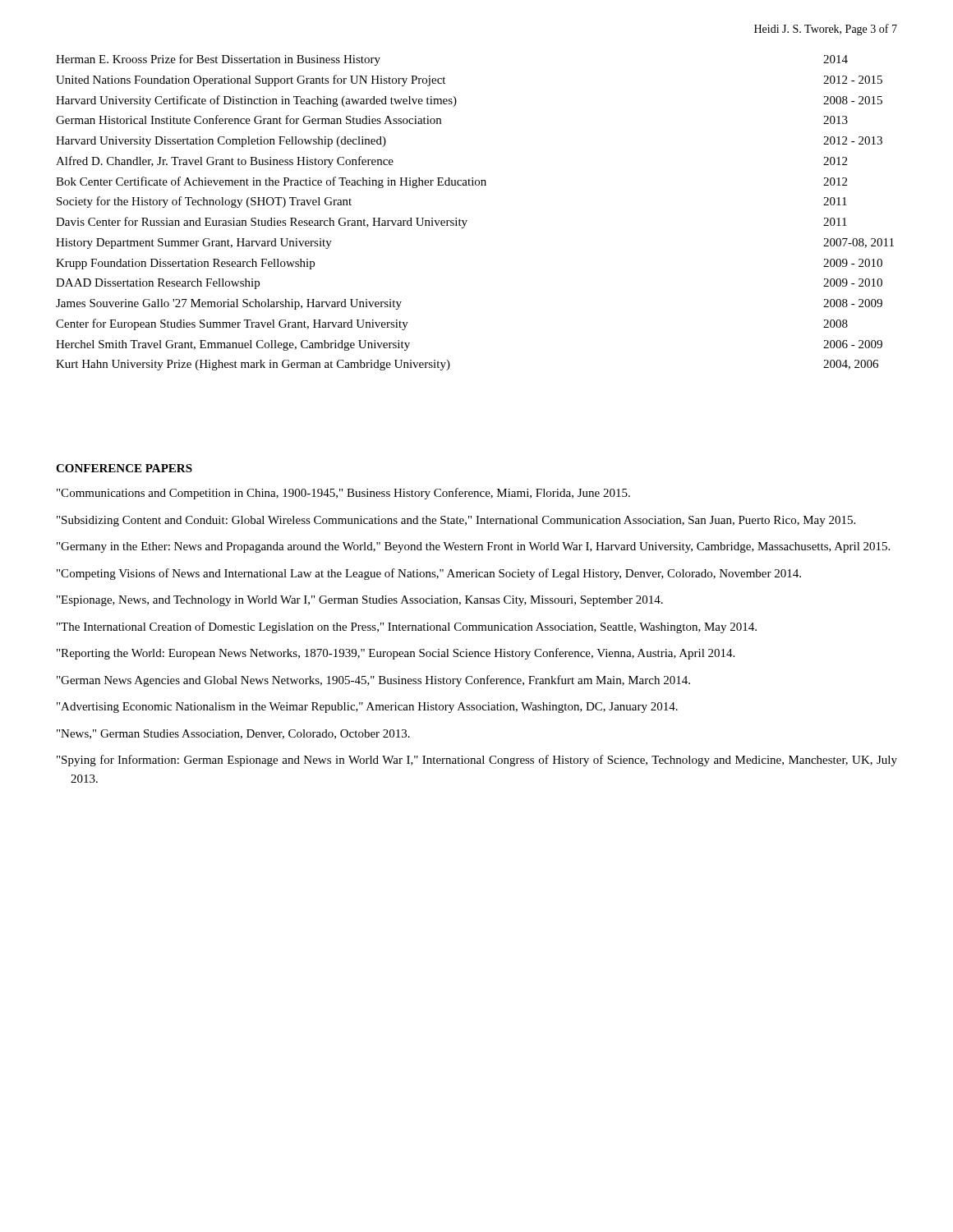
Task: Find the list item that says "History Department Summer Grant, Harvard University 2007-08,"
Action: click(192, 244)
